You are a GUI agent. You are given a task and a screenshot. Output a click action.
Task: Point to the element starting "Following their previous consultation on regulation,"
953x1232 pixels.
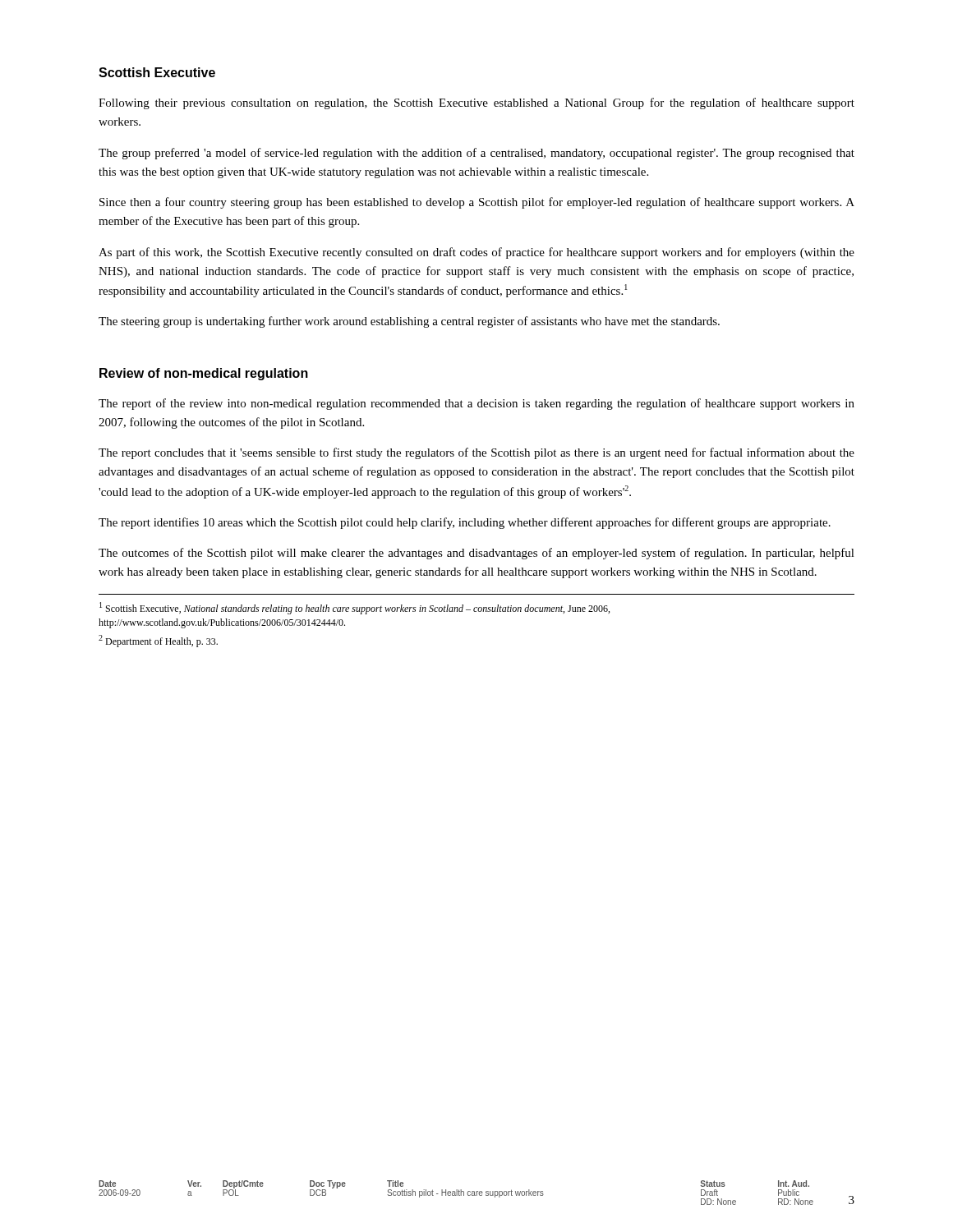point(476,112)
